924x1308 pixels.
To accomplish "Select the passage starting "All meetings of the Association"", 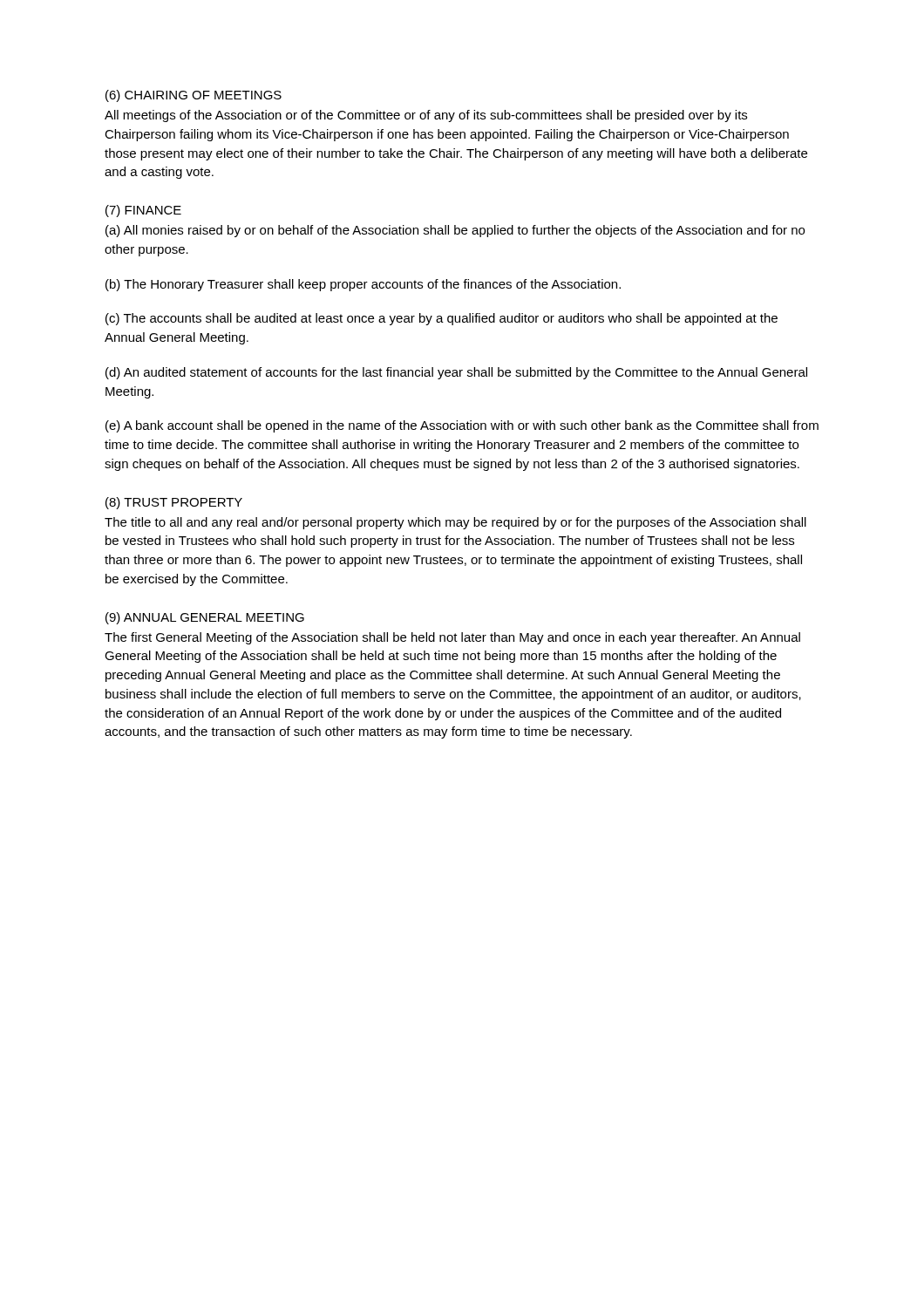I will coord(456,143).
